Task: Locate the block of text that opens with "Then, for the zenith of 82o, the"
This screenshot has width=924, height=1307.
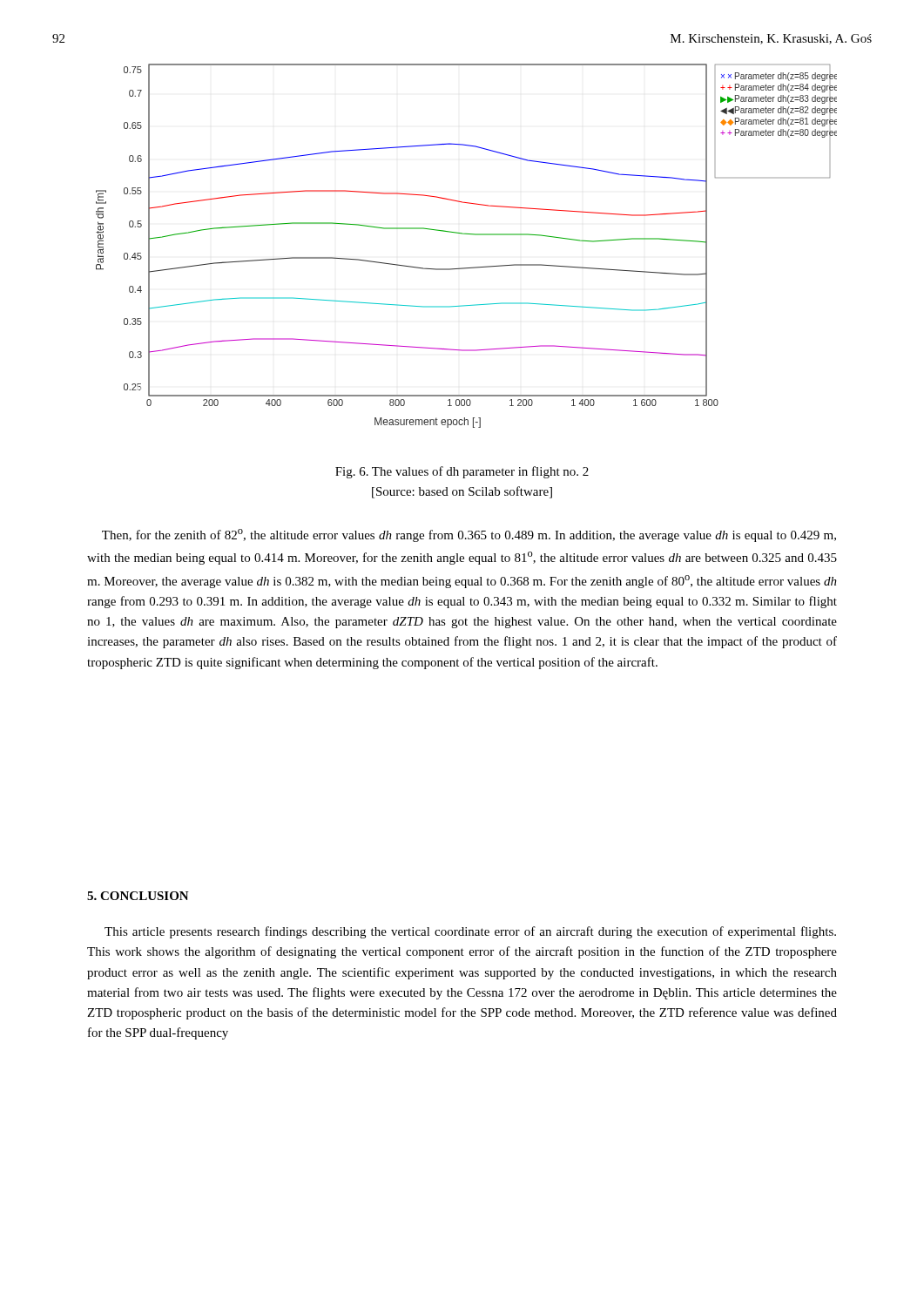Action: pyautogui.click(x=462, y=597)
